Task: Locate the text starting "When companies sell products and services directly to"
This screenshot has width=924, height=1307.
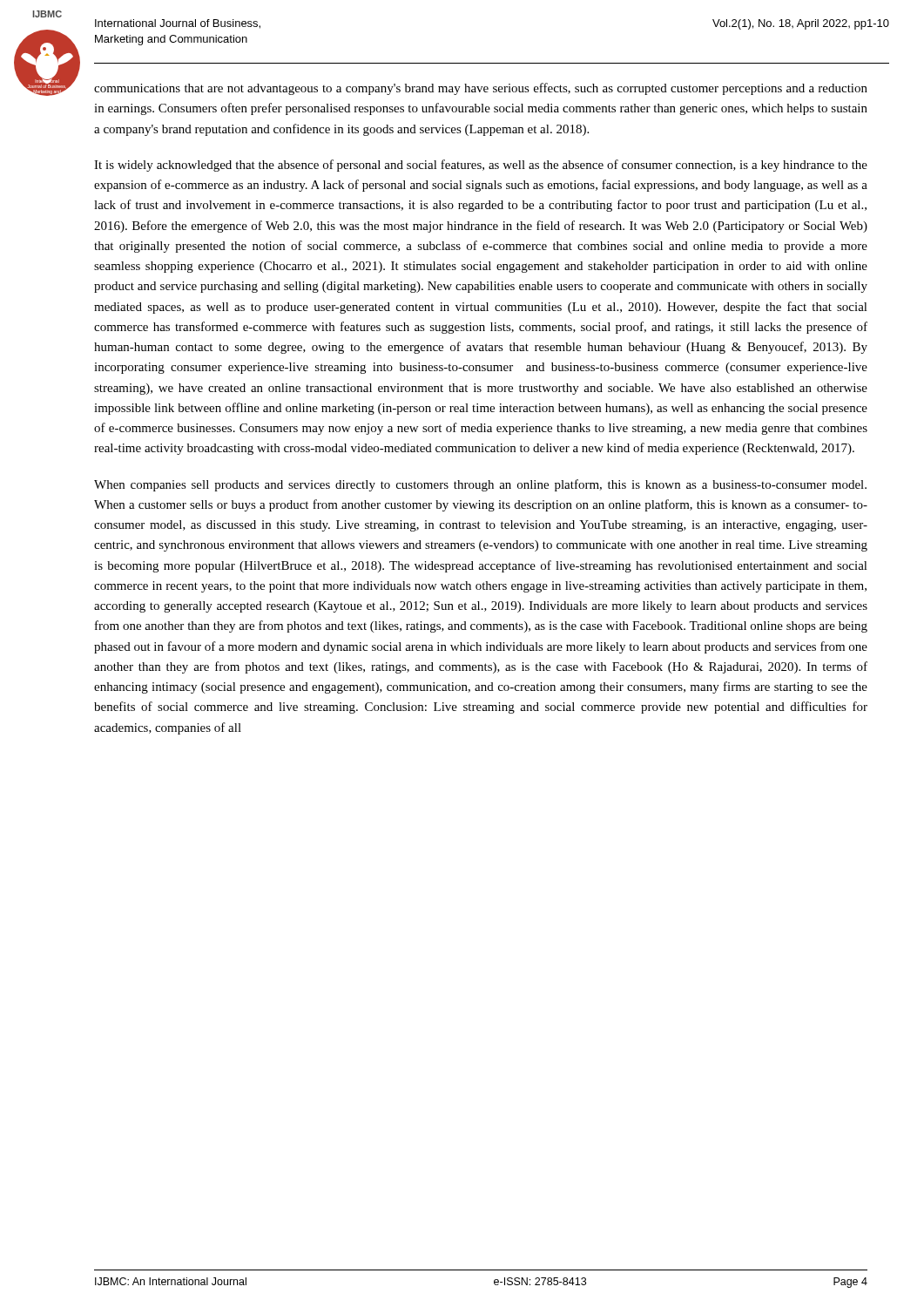Action: point(481,606)
